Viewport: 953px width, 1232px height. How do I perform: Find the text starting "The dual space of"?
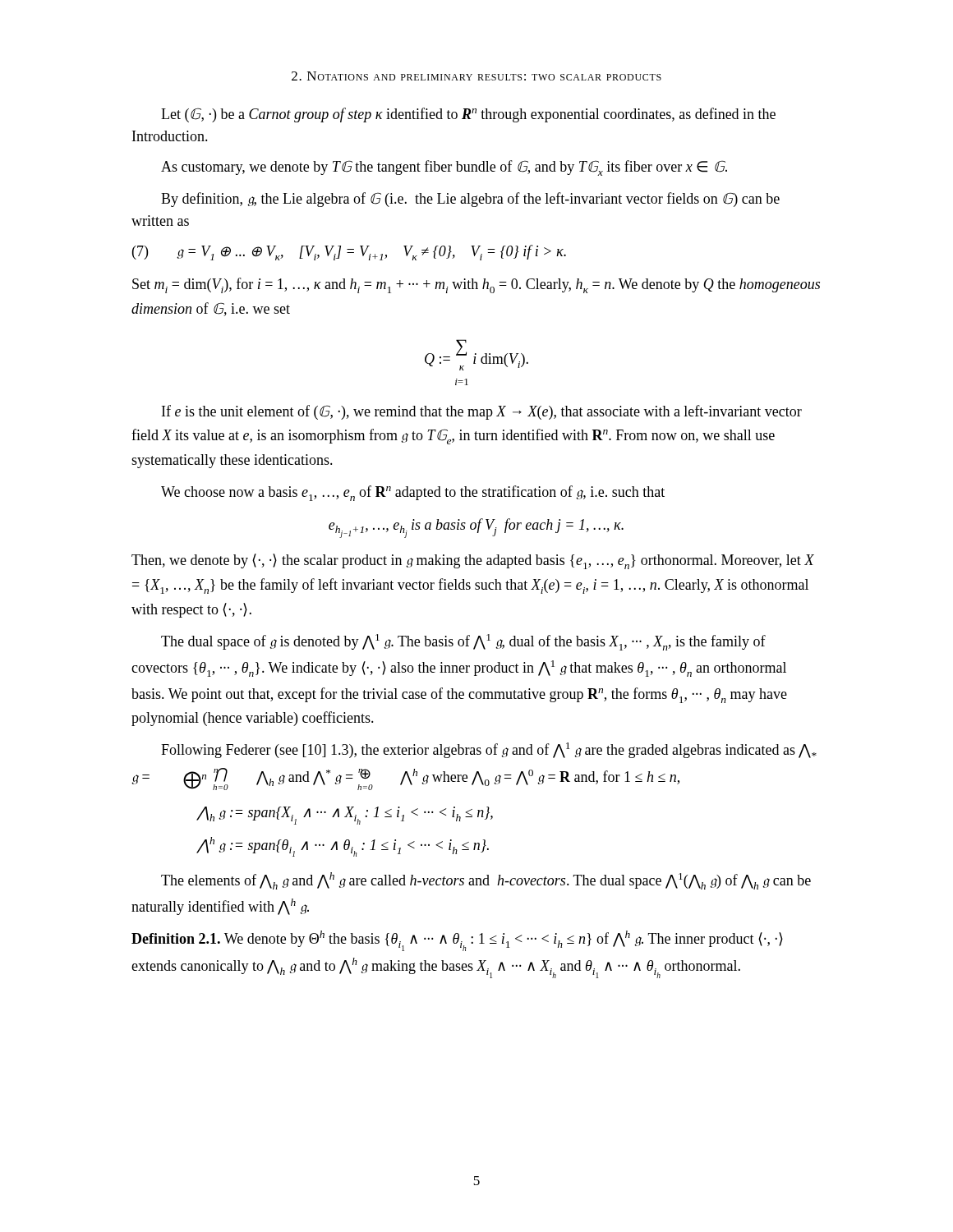[x=459, y=679]
